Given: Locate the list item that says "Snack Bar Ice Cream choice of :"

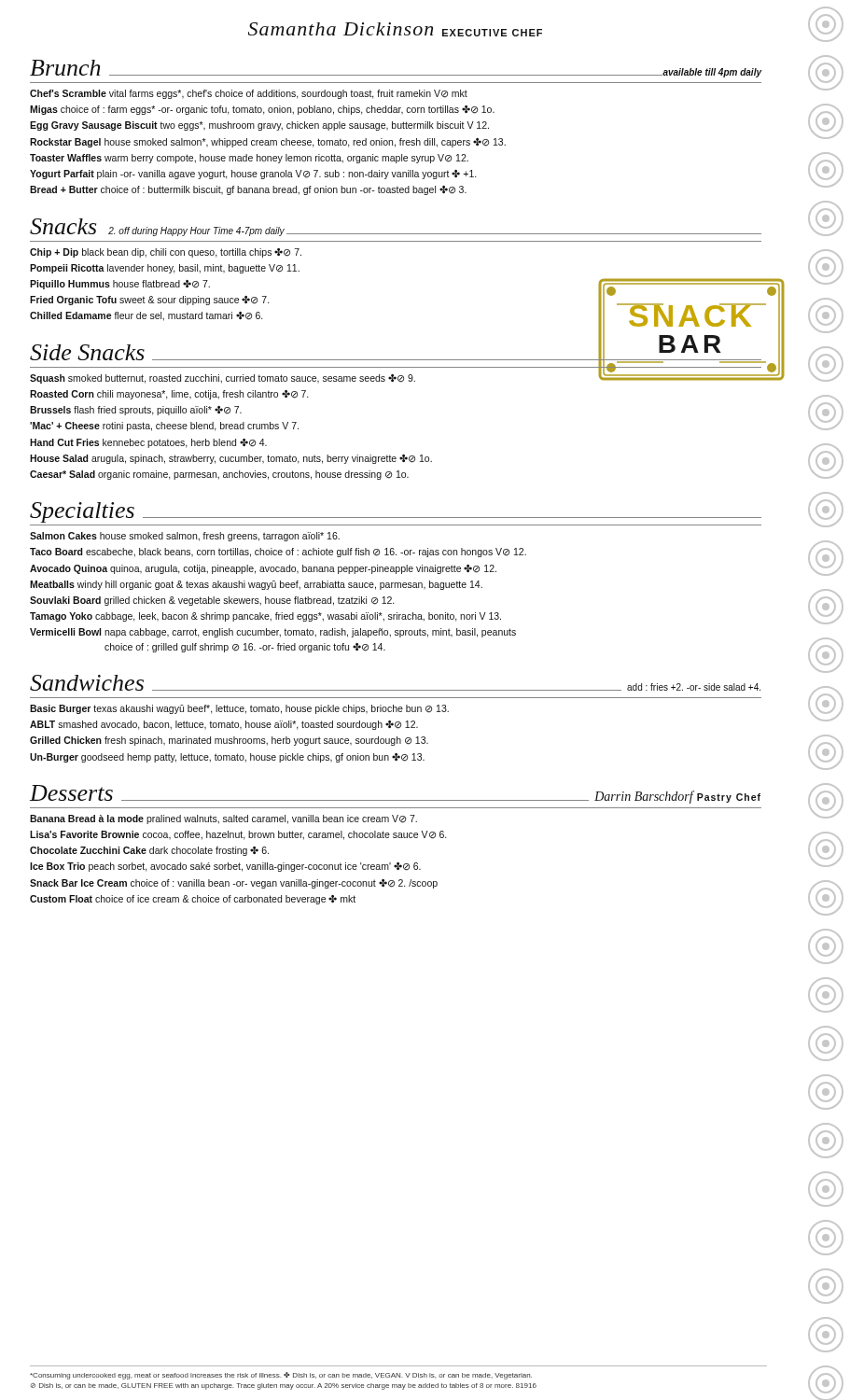Looking at the screenshot, I should 234,883.
